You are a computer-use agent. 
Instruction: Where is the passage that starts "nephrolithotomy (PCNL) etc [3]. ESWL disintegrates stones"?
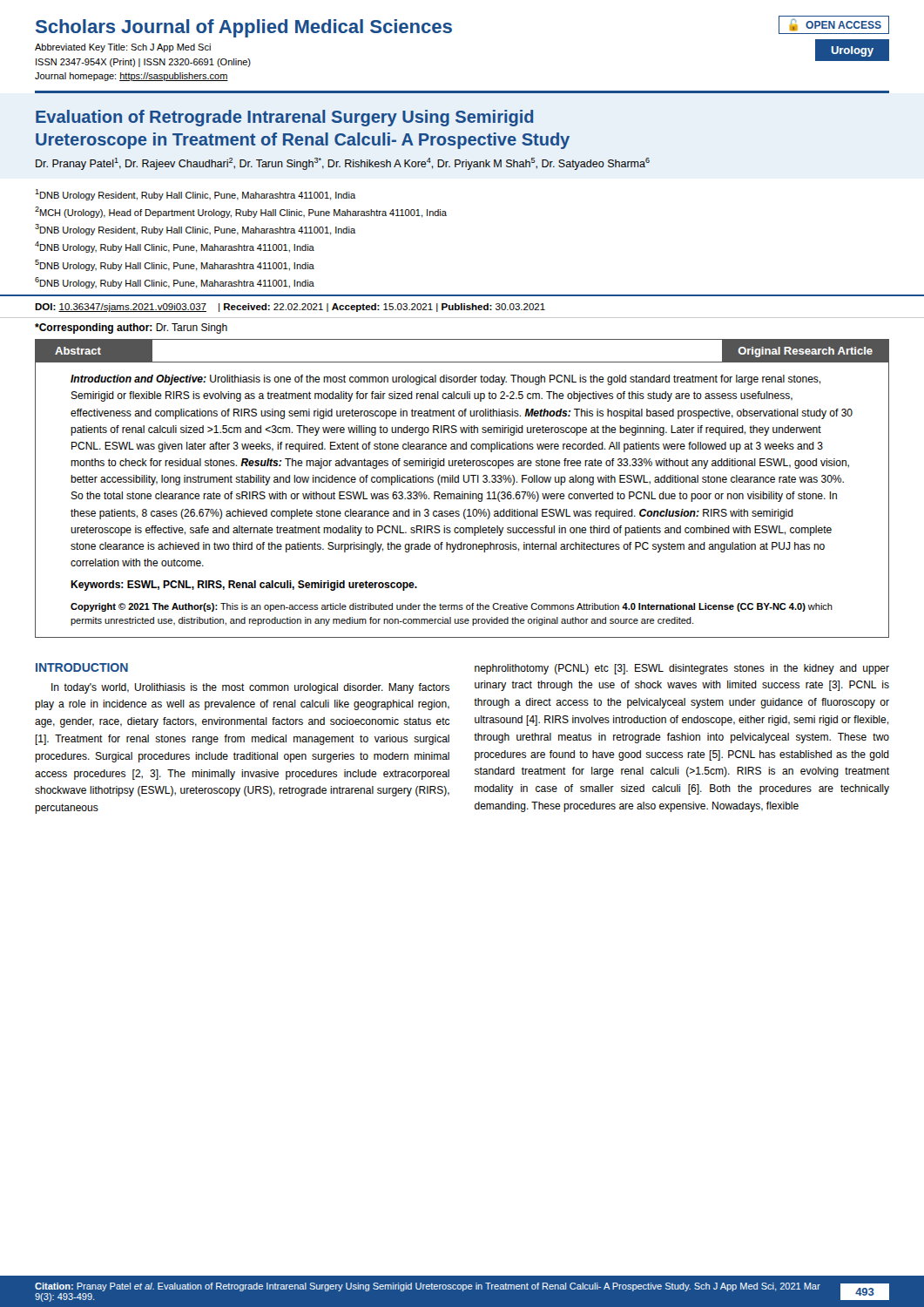coord(682,738)
